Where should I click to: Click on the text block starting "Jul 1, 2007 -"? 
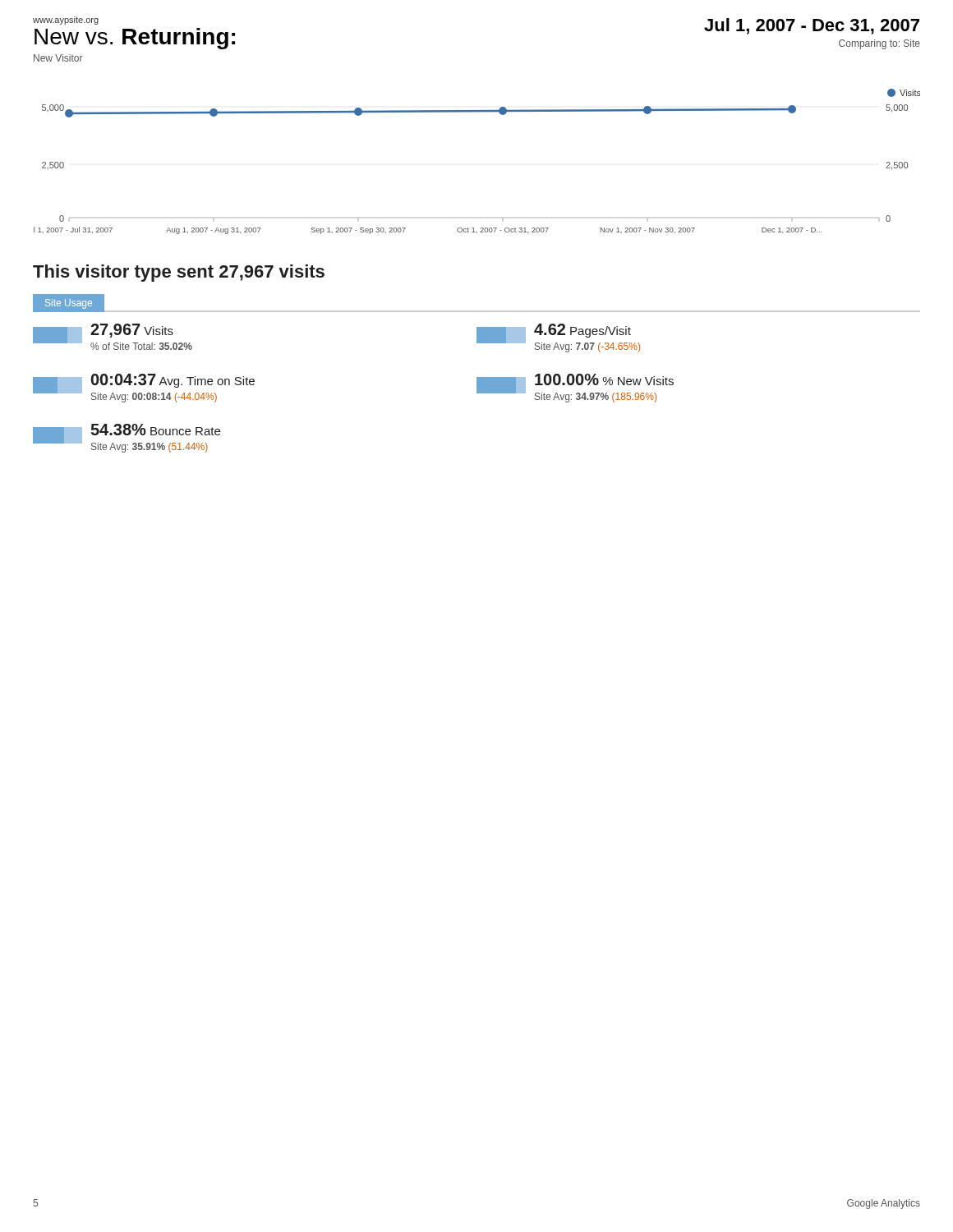click(x=812, y=32)
